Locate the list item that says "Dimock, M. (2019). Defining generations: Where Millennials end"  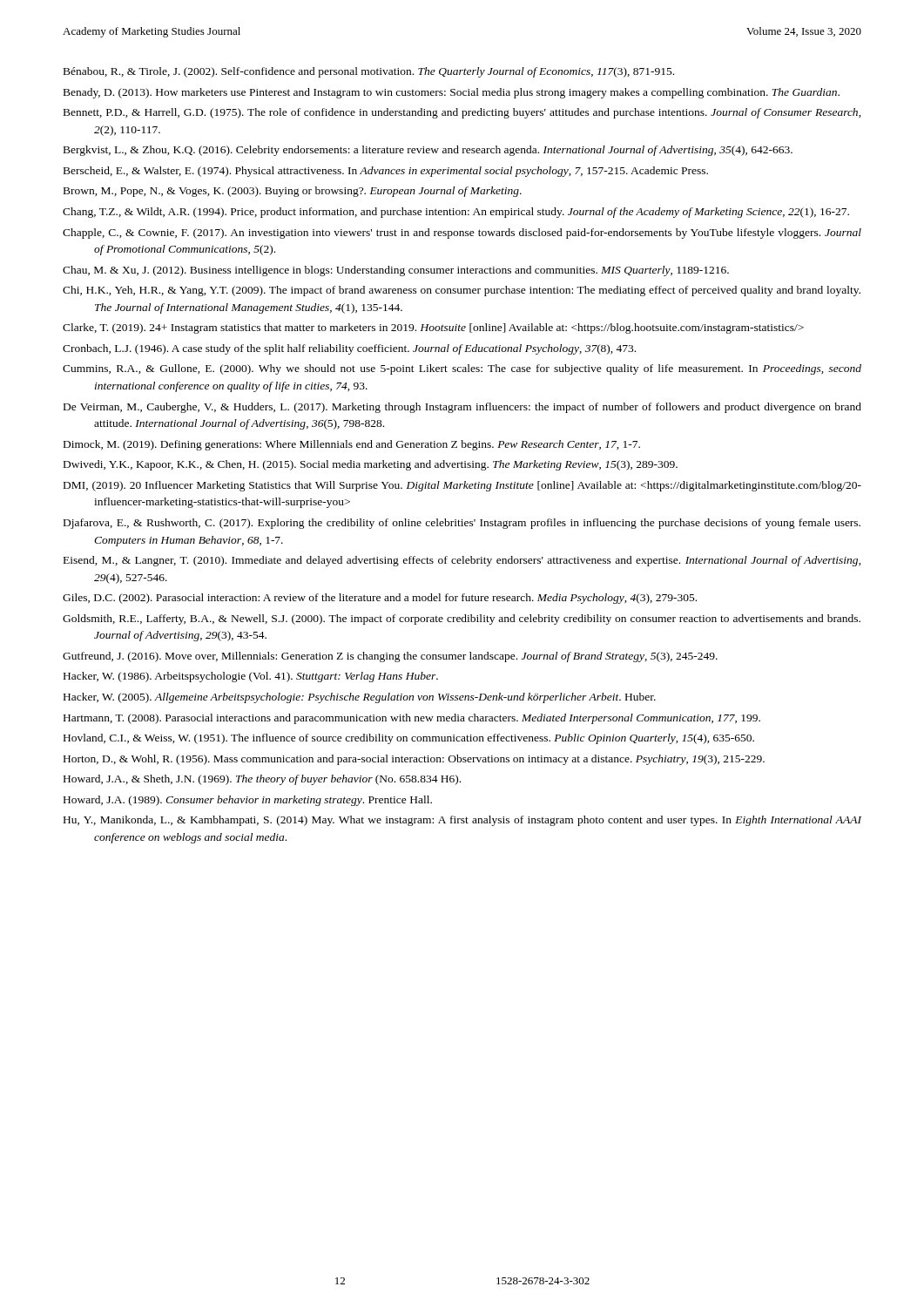(352, 444)
